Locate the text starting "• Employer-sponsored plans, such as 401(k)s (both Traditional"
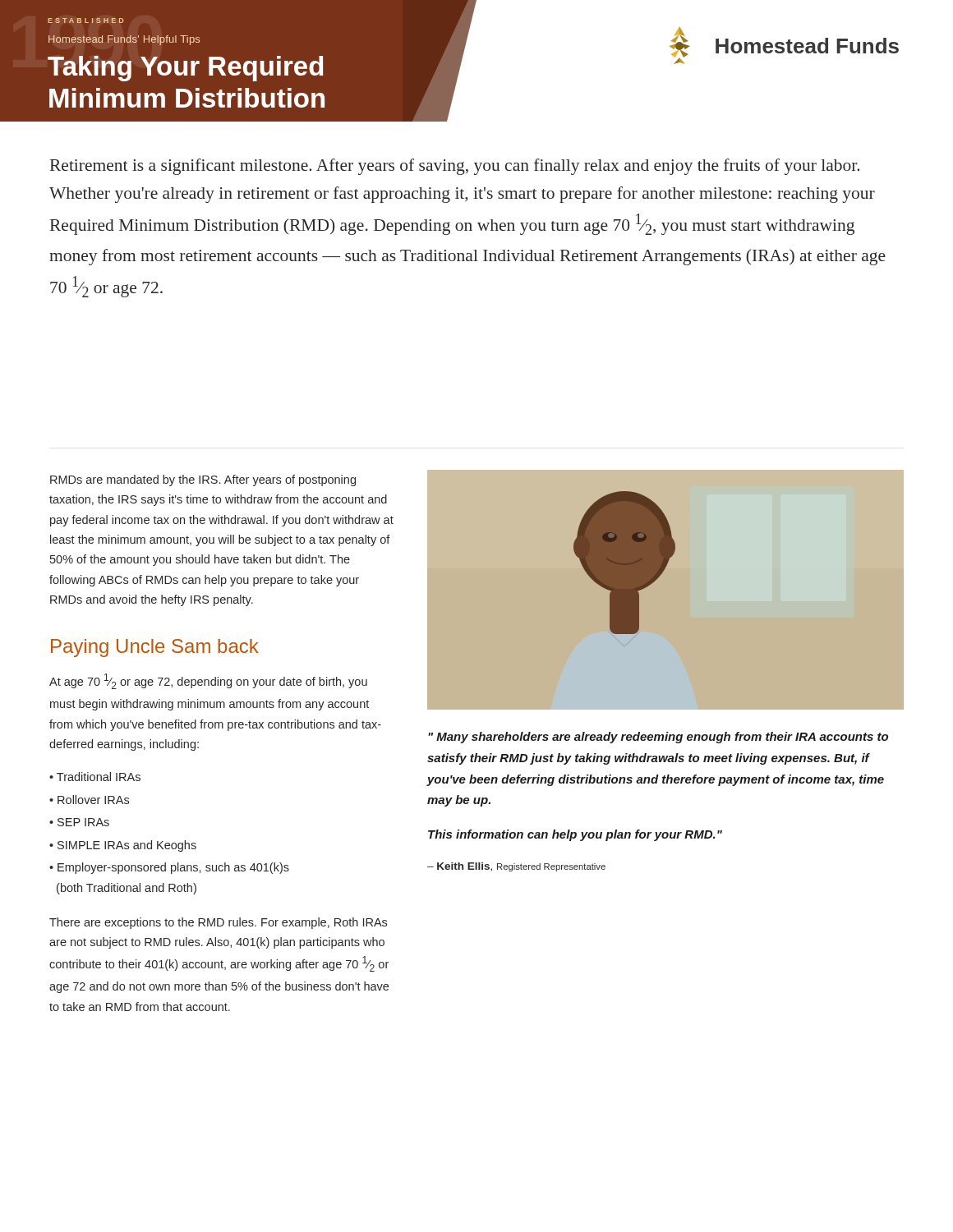 [x=169, y=878]
